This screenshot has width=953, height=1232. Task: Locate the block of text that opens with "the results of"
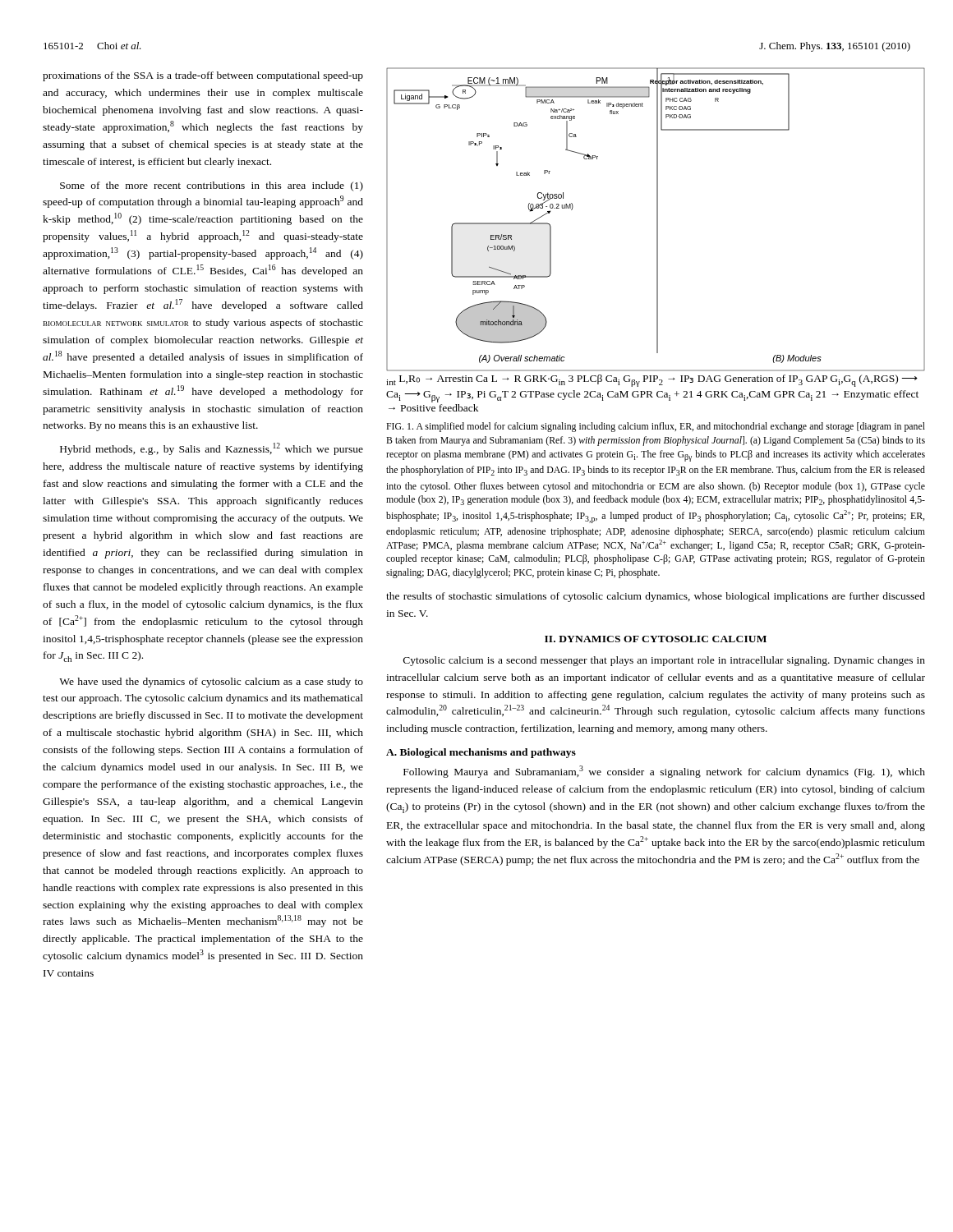tap(656, 605)
